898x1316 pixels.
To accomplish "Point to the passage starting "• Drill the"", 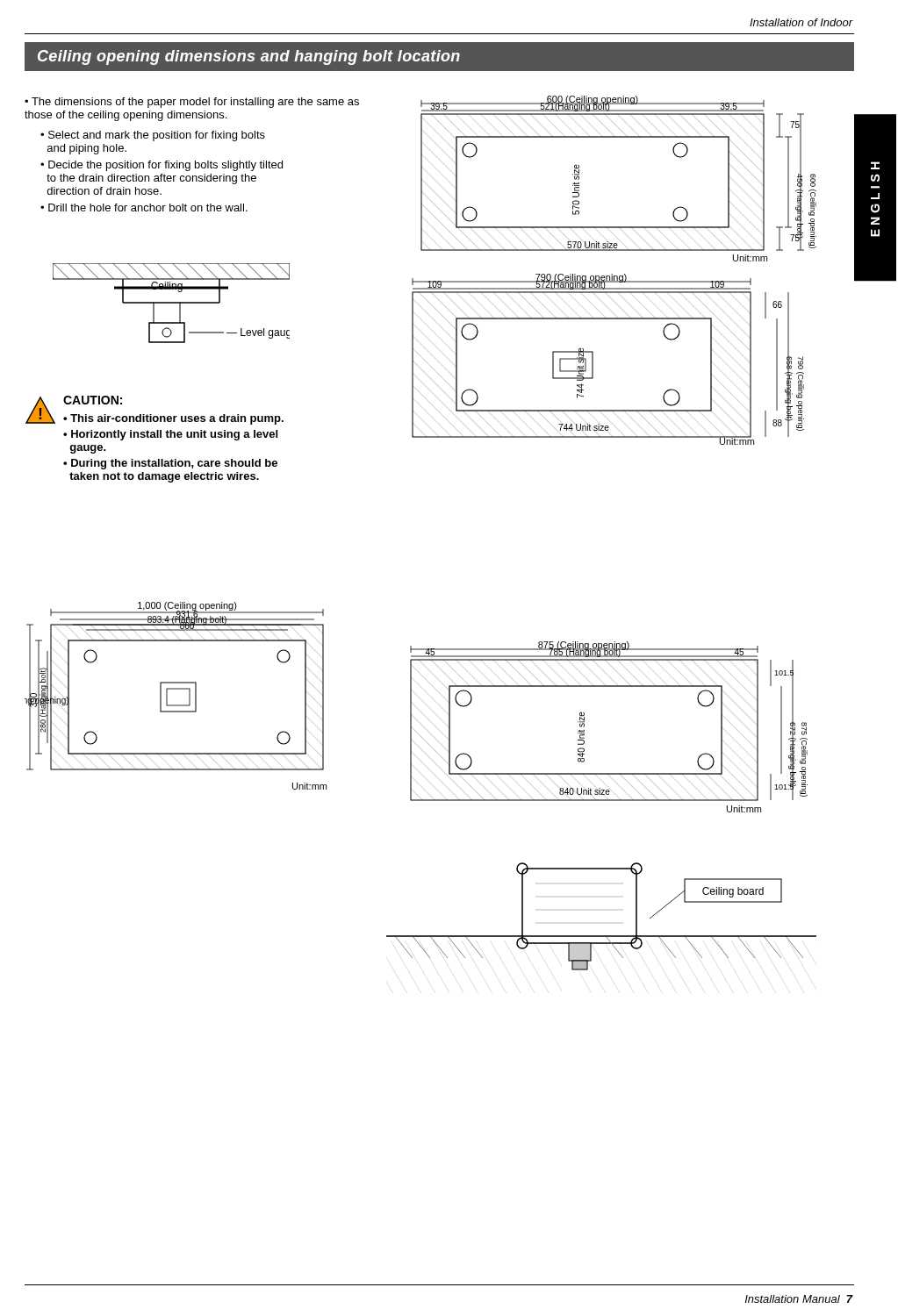I will pos(144,208).
